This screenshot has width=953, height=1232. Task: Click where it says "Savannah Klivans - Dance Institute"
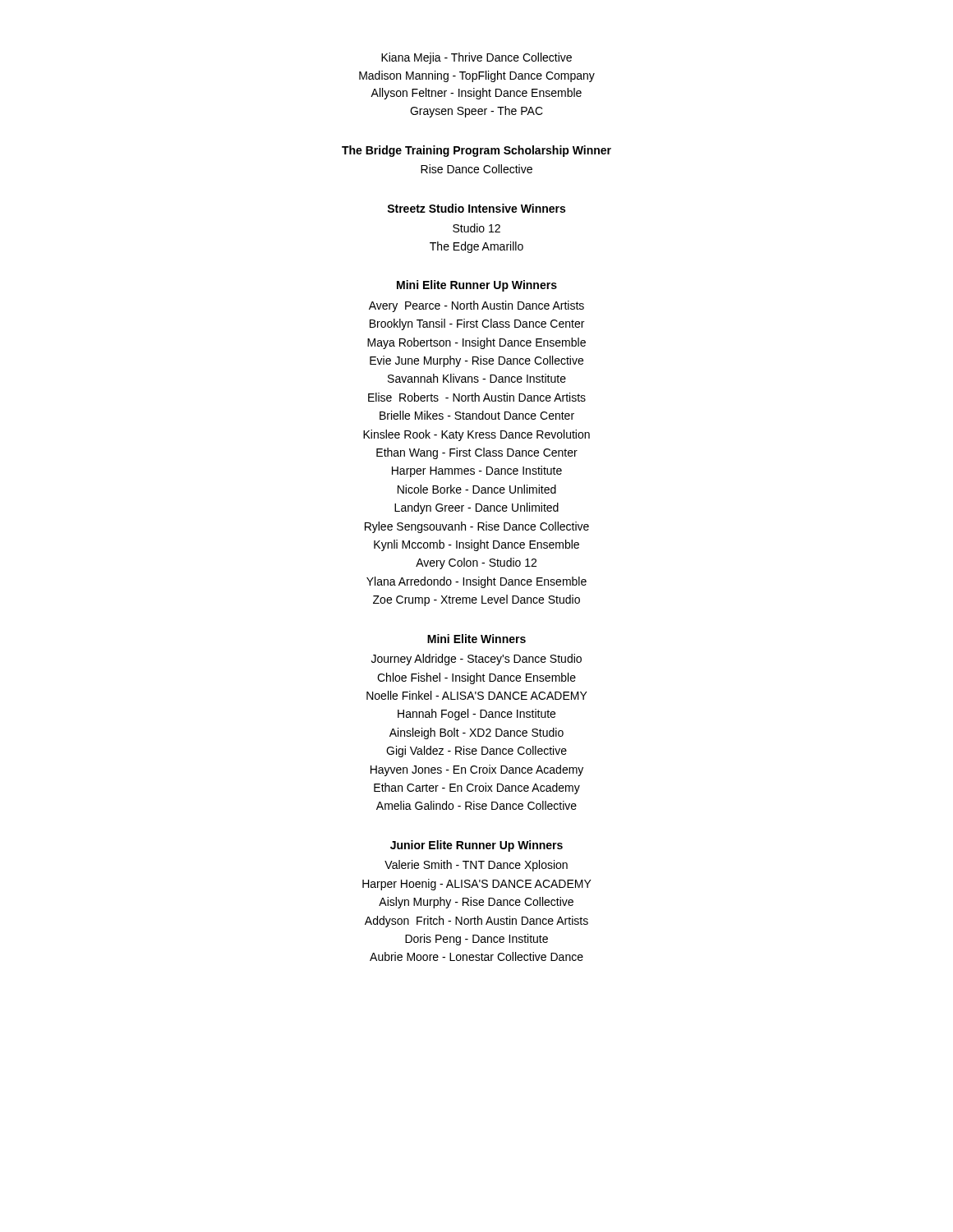pyautogui.click(x=476, y=379)
